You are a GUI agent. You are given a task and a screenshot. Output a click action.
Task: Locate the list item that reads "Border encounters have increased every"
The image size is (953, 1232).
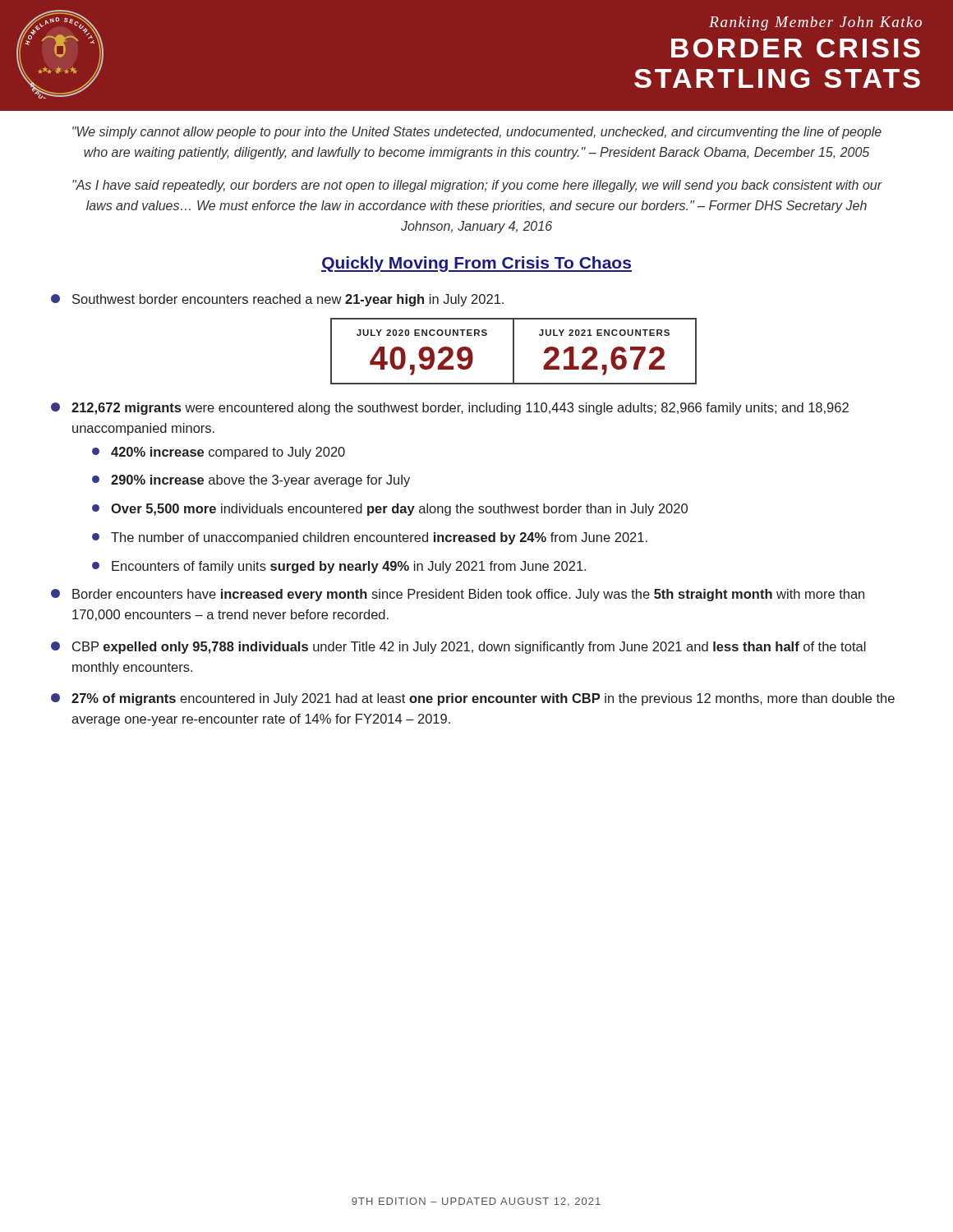(x=476, y=605)
